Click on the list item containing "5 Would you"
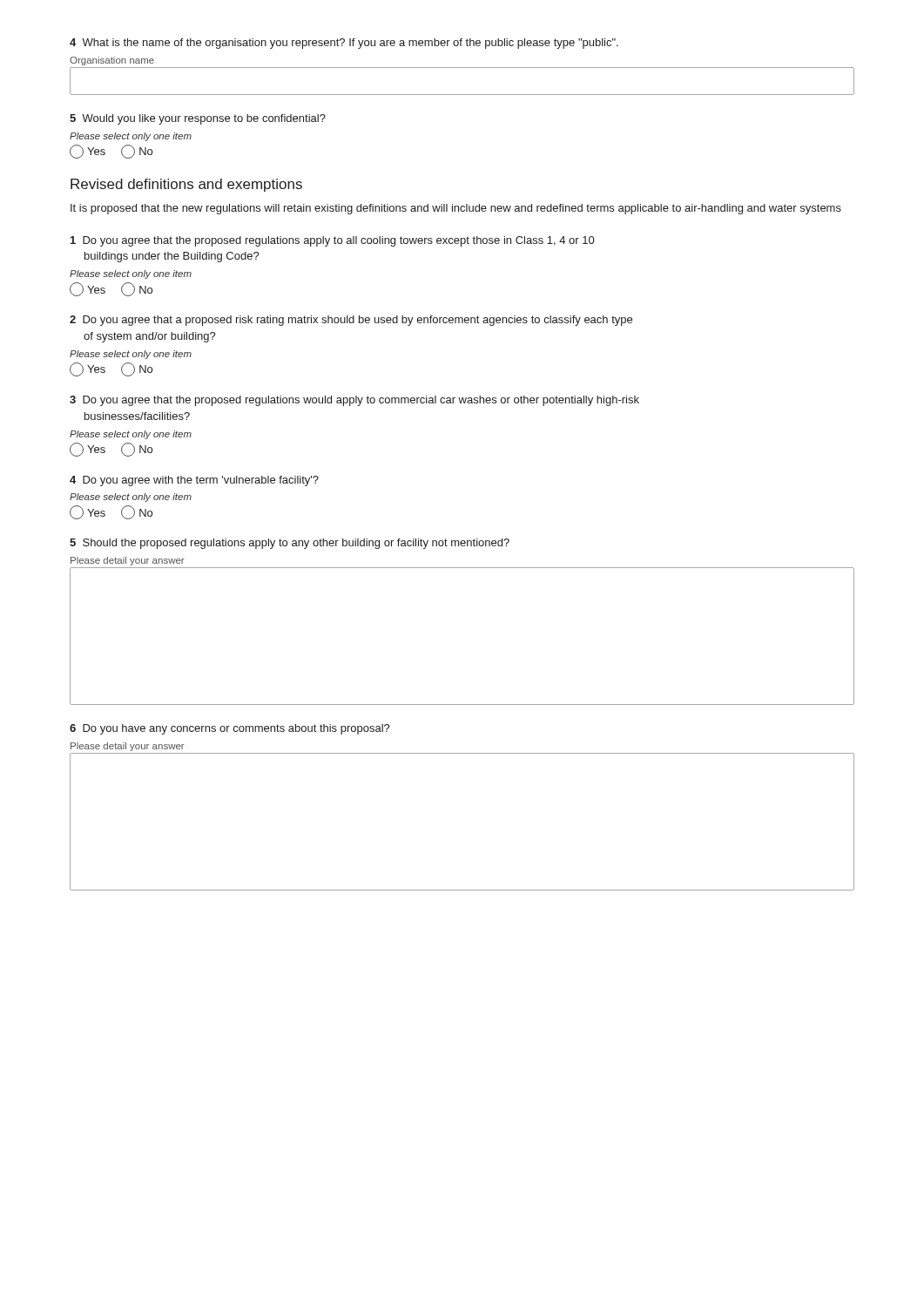 tap(198, 119)
